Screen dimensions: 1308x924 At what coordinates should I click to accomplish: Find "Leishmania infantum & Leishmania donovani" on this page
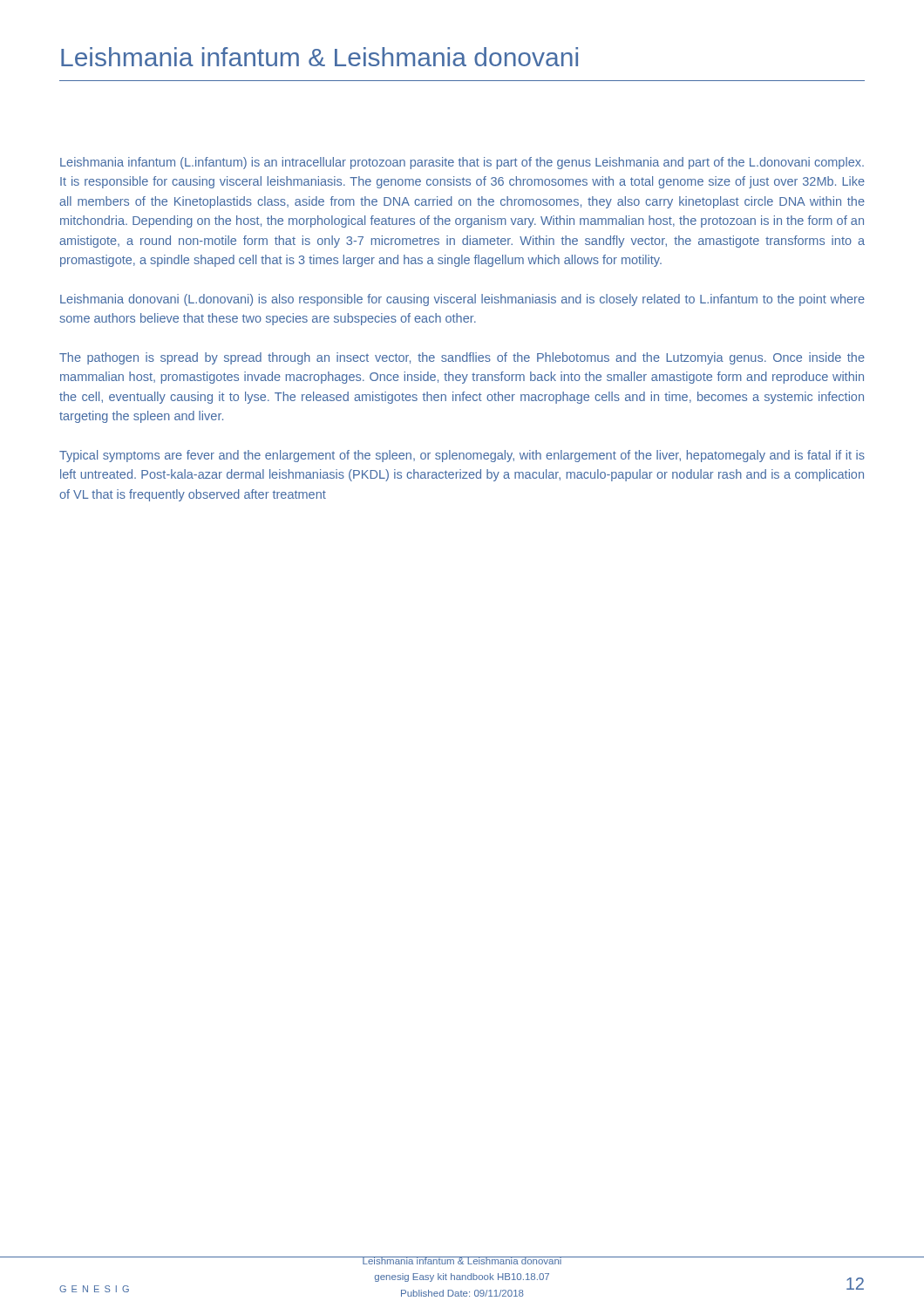462,58
